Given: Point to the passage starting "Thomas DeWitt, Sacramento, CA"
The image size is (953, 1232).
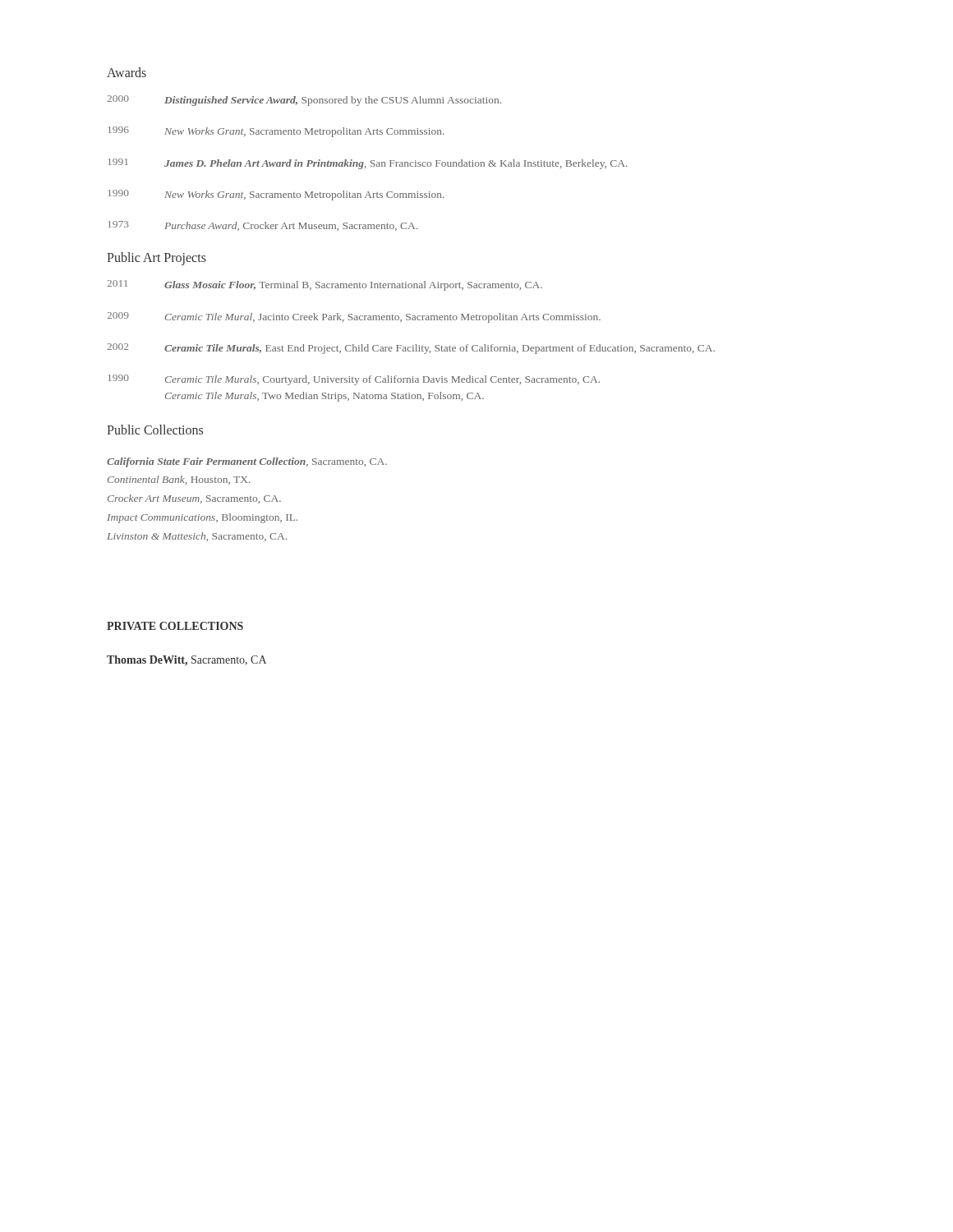Looking at the screenshot, I should (x=187, y=660).
